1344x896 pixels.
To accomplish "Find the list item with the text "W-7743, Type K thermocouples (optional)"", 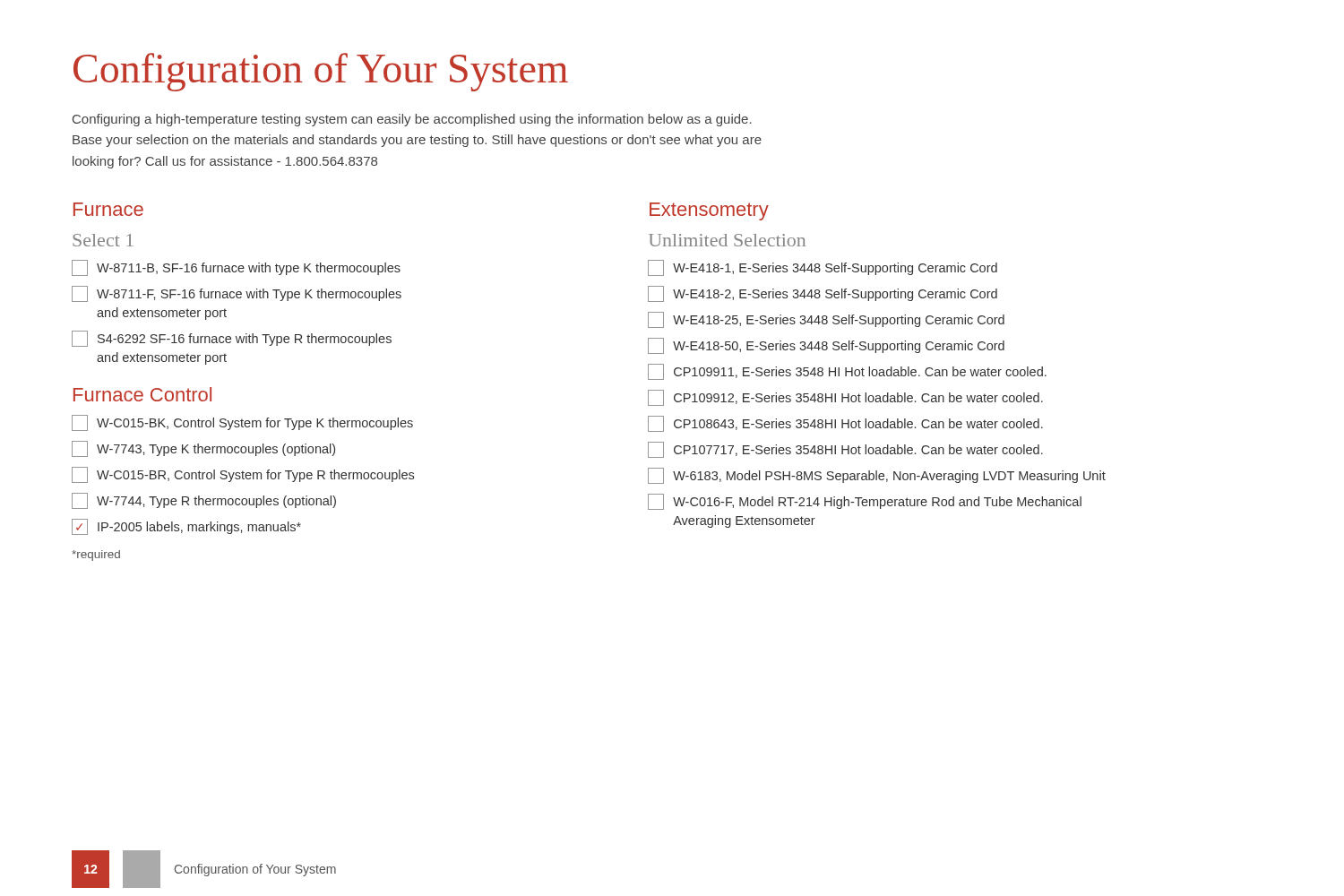I will coord(336,449).
